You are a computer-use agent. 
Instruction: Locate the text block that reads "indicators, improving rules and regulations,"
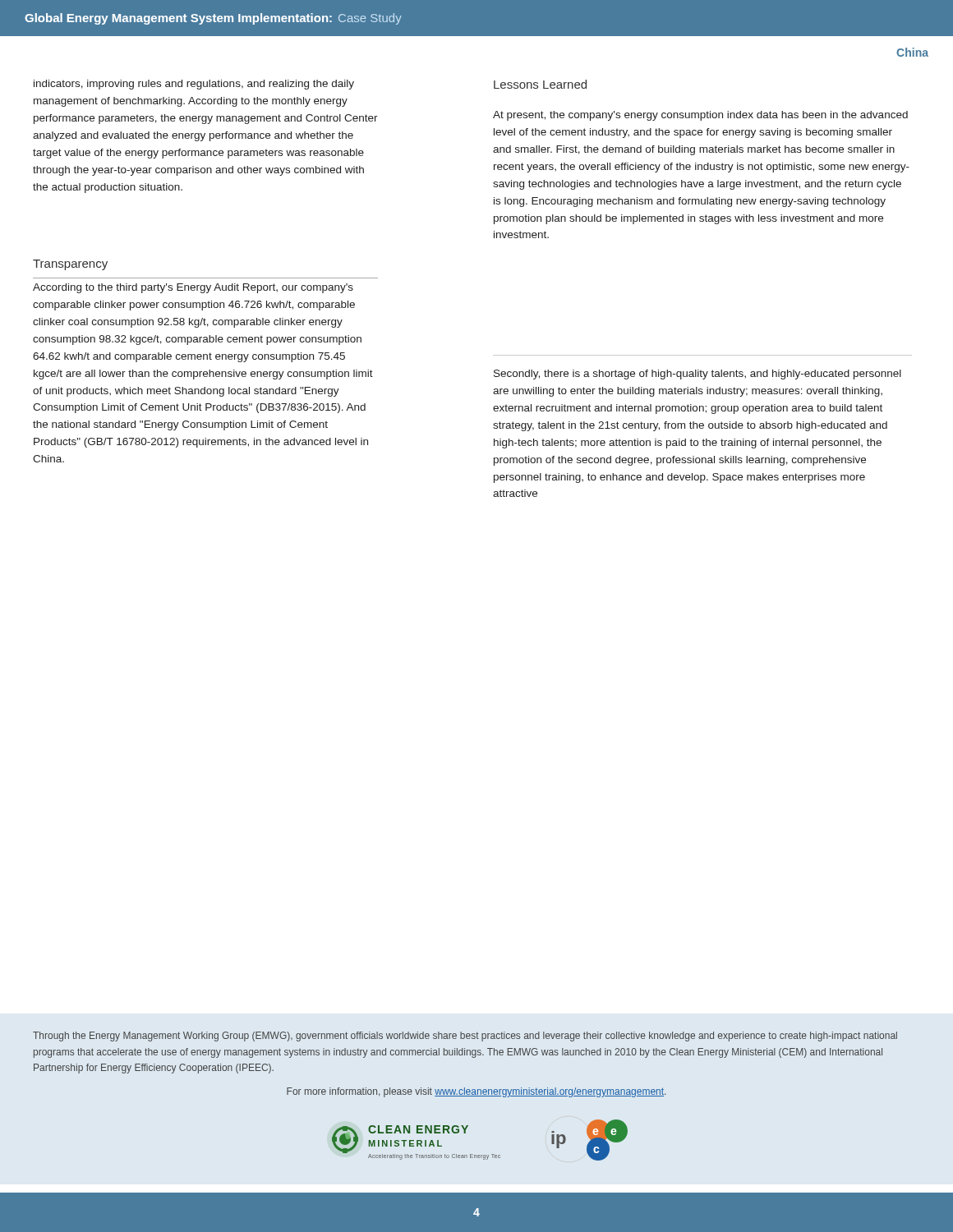coord(205,135)
